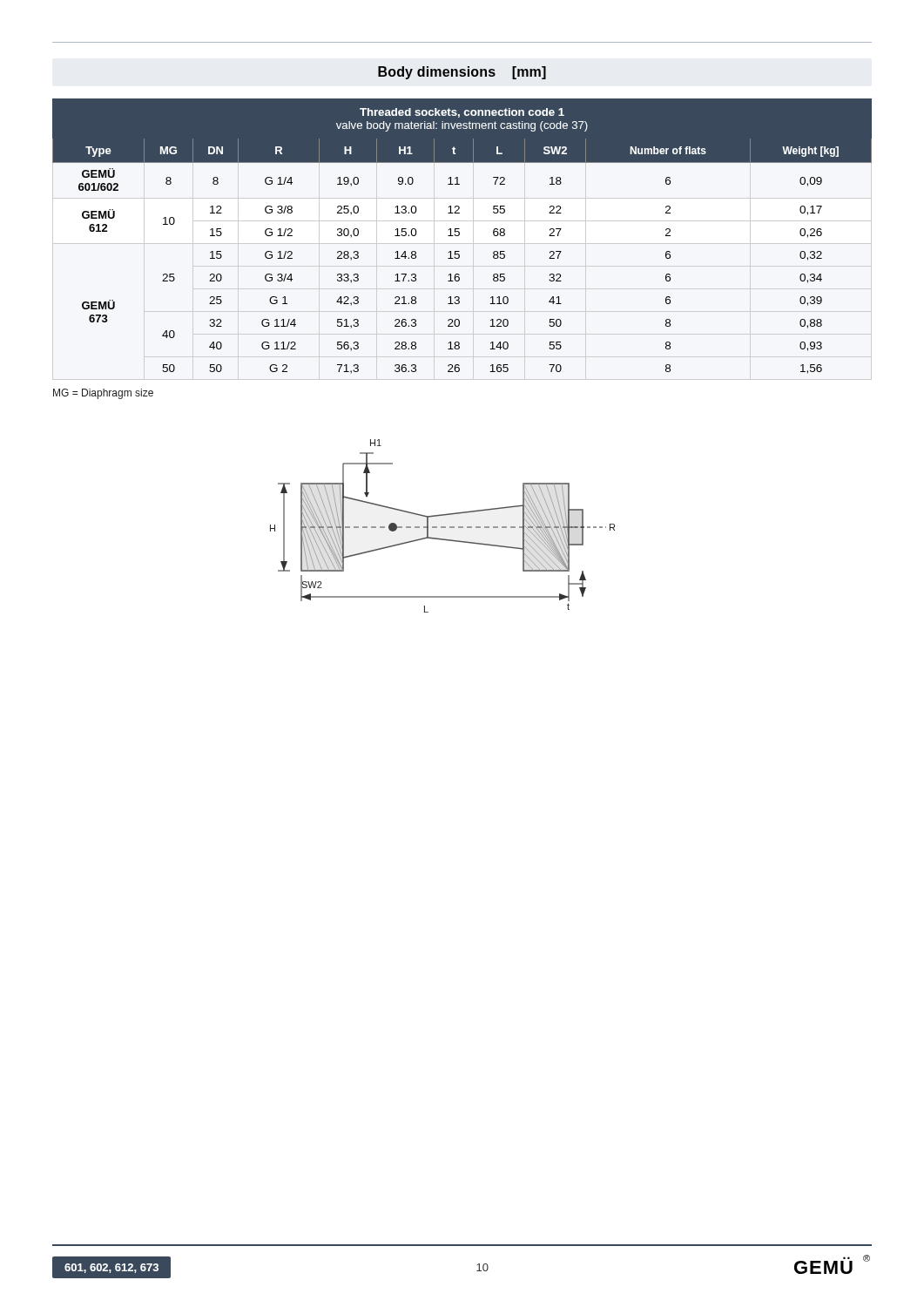Select the table that reads "GEMÜ 612"
Screen dimensions: 1307x924
coord(462,239)
